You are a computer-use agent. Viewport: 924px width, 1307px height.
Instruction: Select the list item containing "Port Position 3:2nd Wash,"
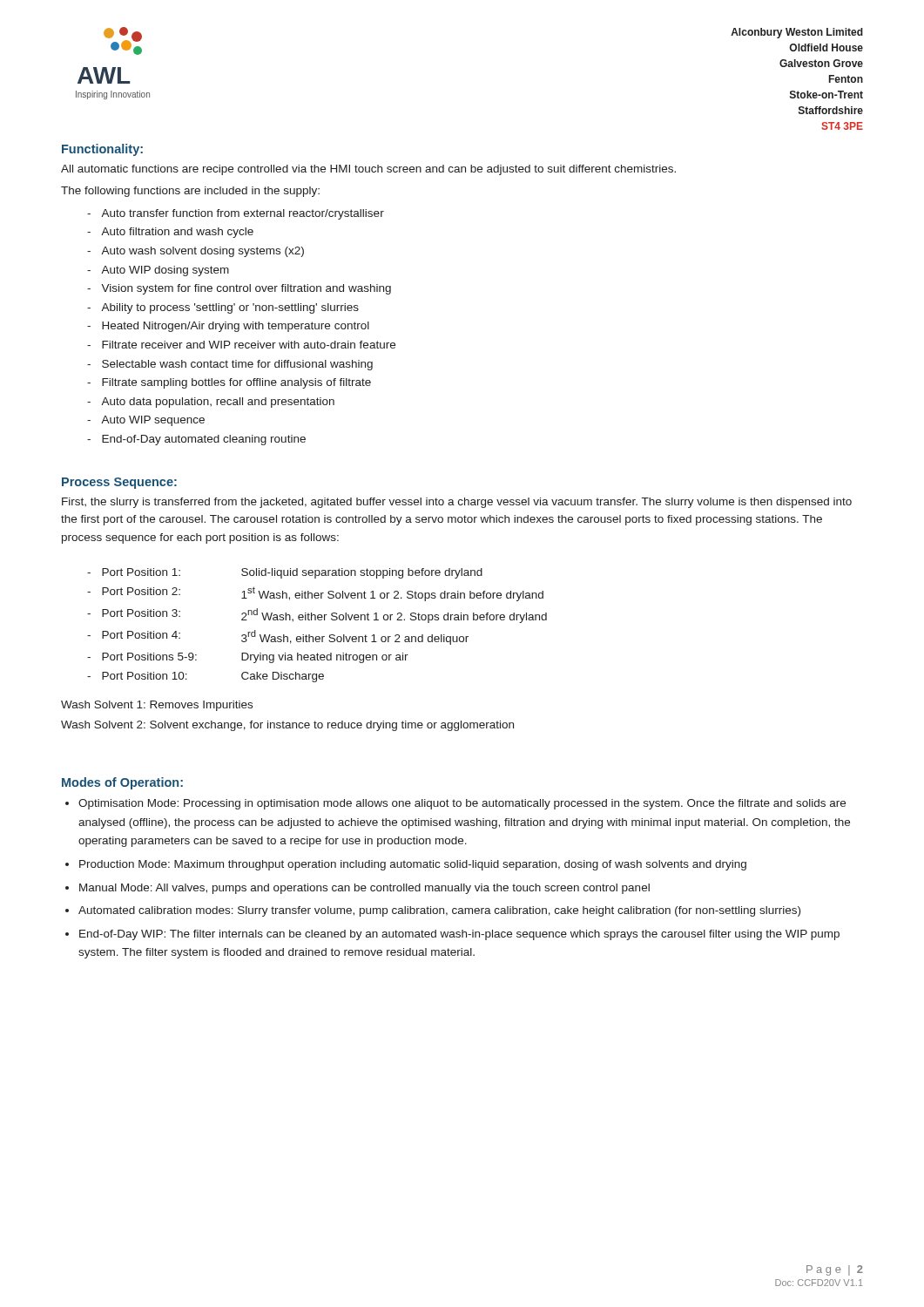tap(482, 615)
